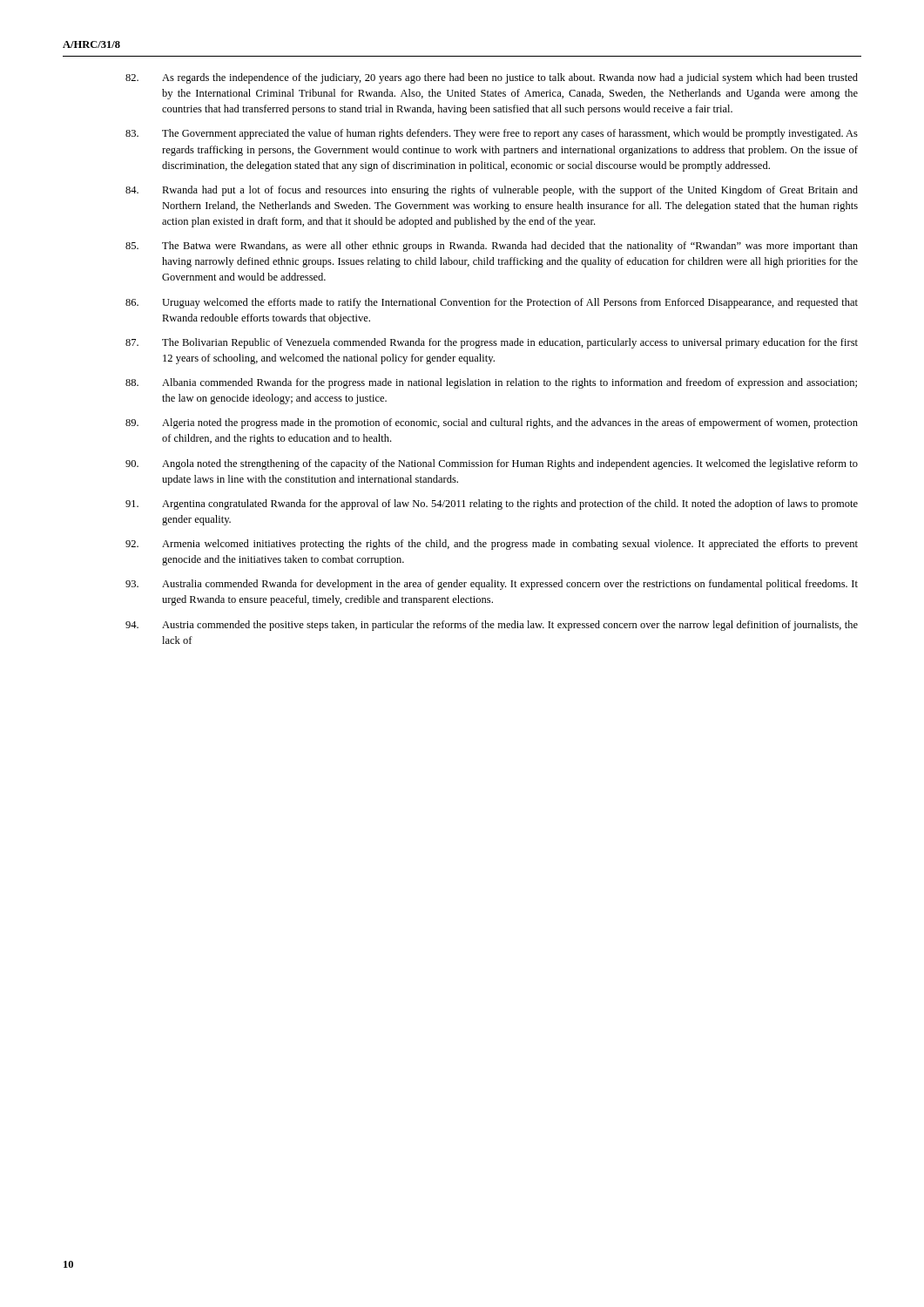Click on the block starting "The Batwa were Rwandans, as were"

[492, 262]
